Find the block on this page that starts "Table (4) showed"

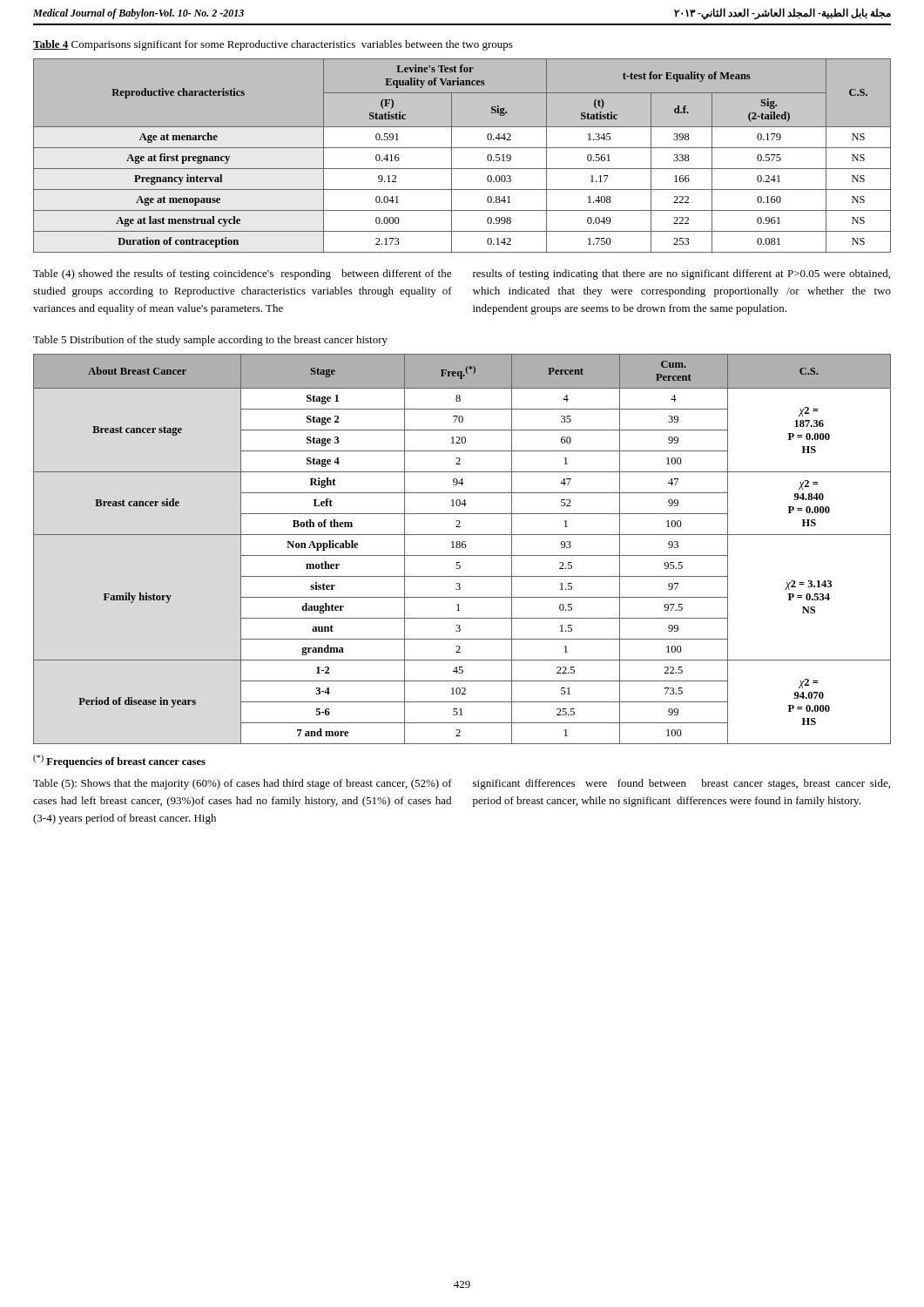click(242, 291)
